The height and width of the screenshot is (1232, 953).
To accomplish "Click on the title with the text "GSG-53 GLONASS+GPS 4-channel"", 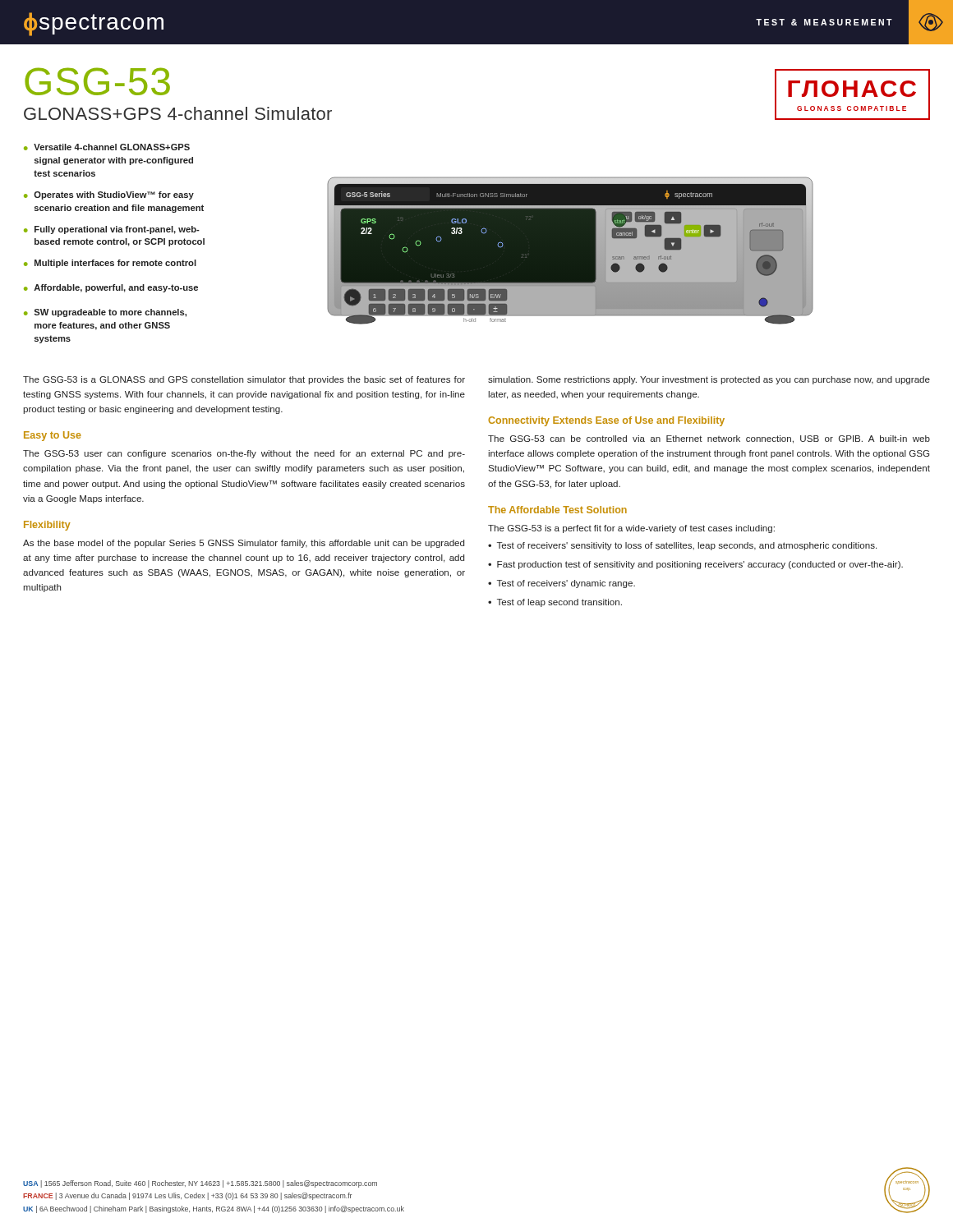I will (178, 94).
